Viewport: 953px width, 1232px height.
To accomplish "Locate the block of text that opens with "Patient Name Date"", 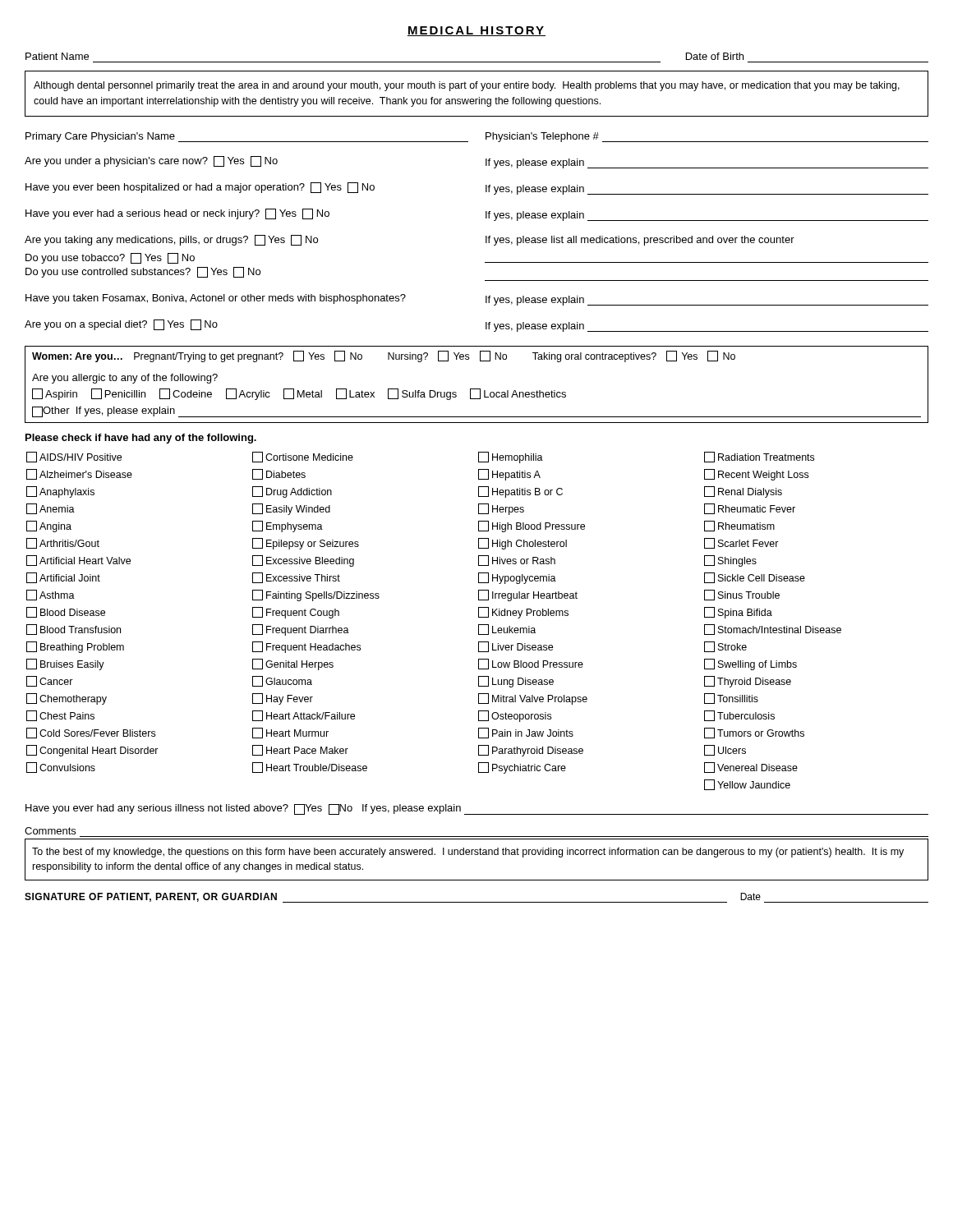I will pyautogui.click(x=476, y=55).
